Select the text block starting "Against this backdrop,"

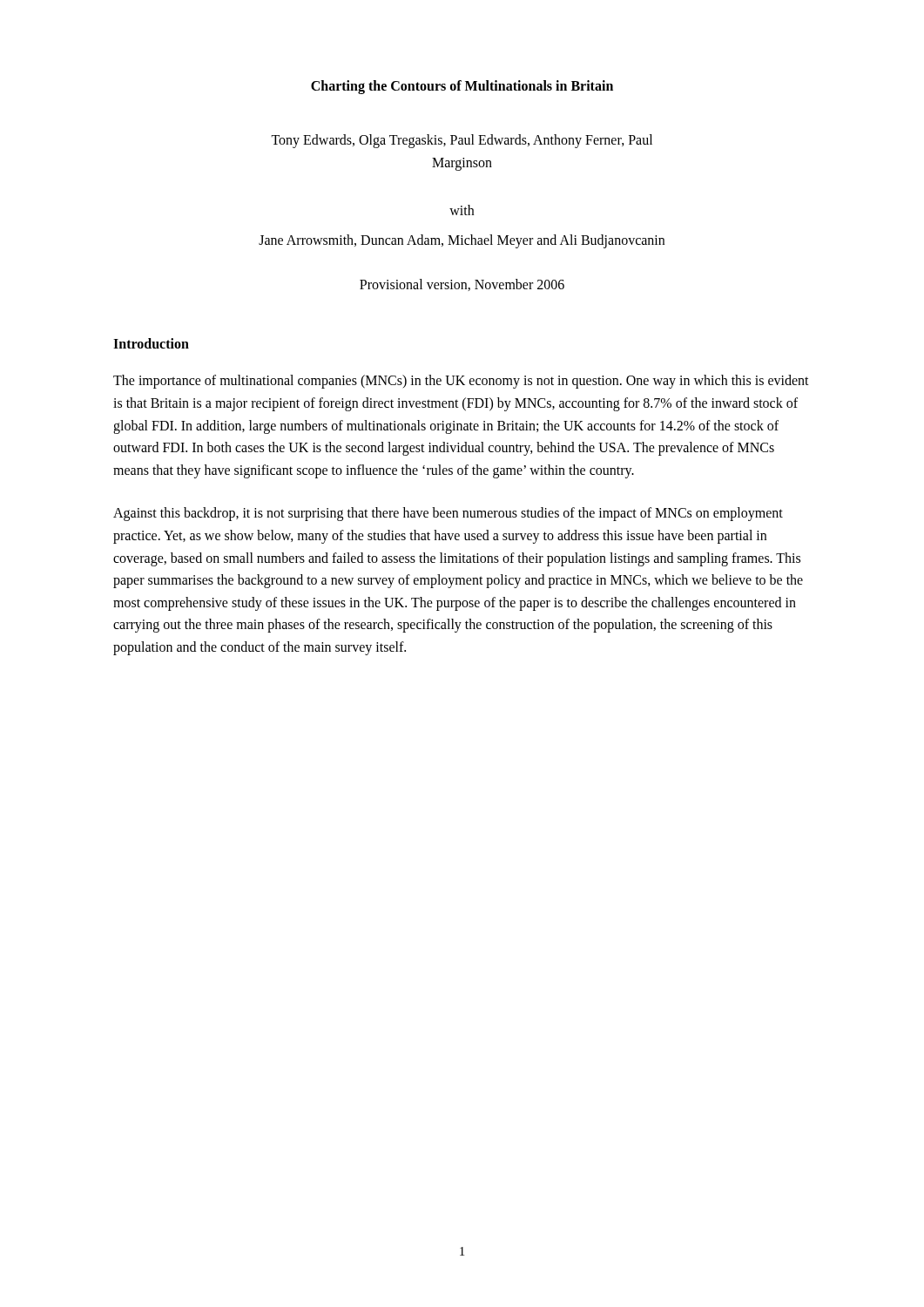(458, 580)
